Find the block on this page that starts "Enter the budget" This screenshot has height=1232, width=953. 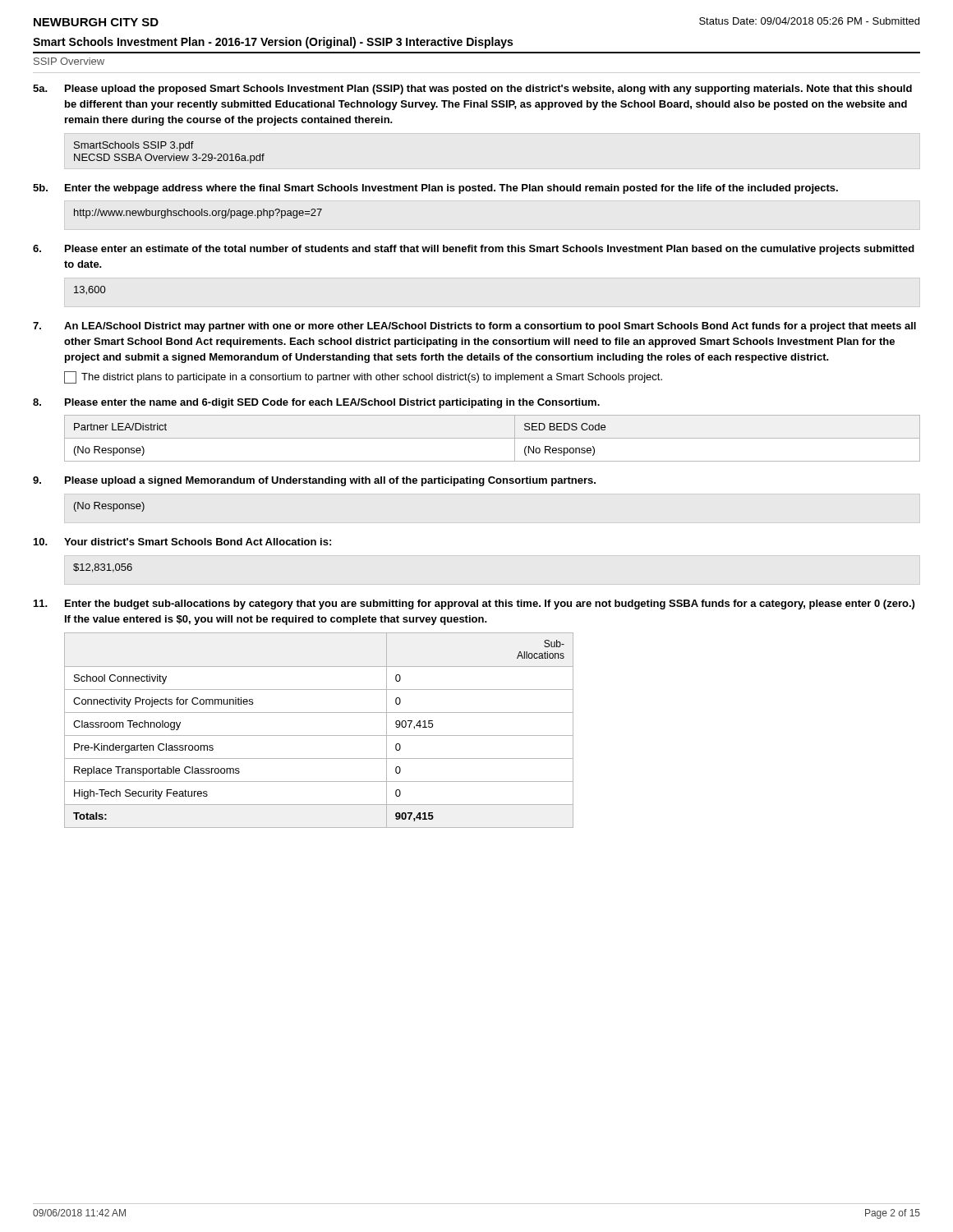[x=476, y=612]
